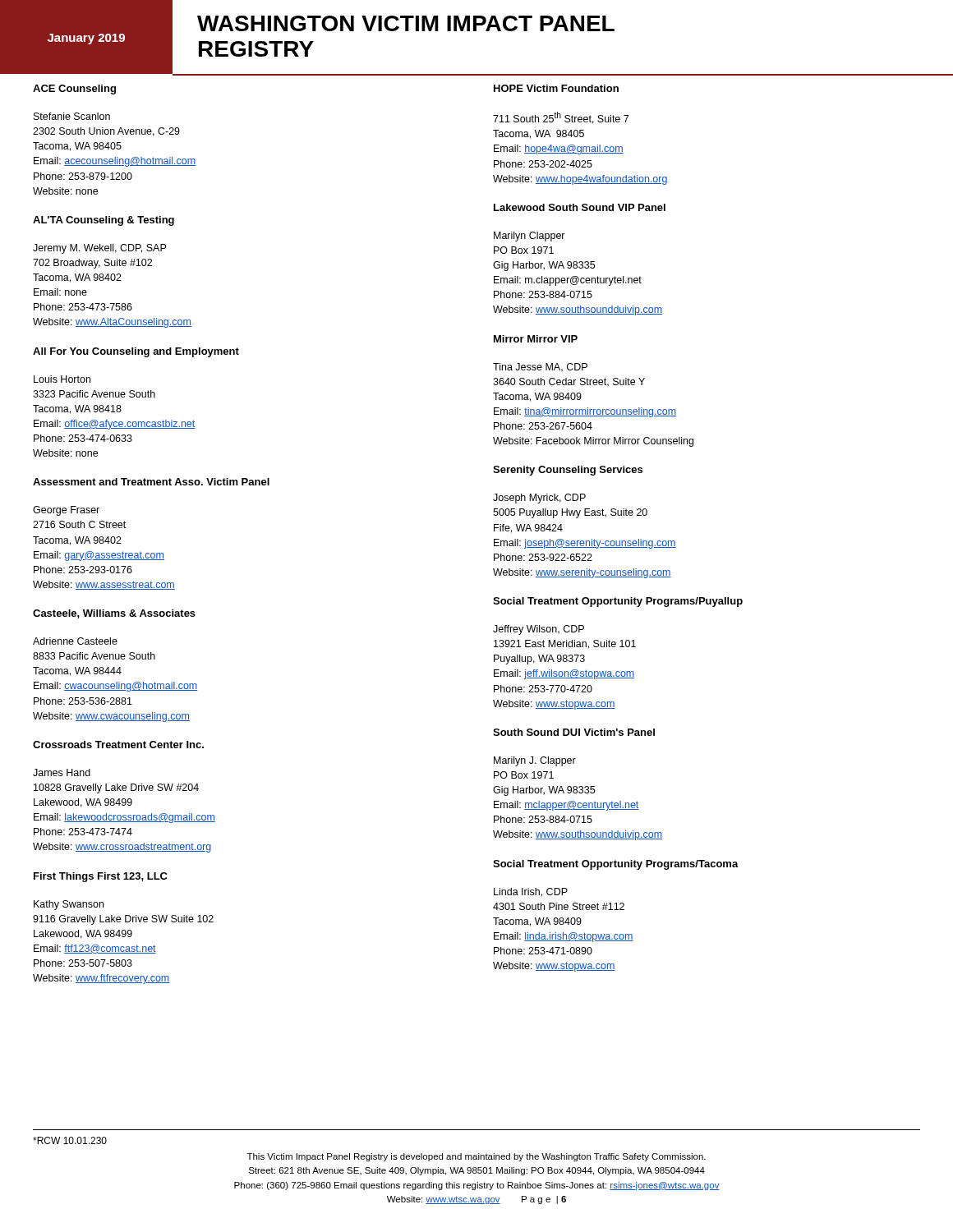Where does it say "ACE Counseling"?
This screenshot has width=953, height=1232.
click(x=74, y=90)
